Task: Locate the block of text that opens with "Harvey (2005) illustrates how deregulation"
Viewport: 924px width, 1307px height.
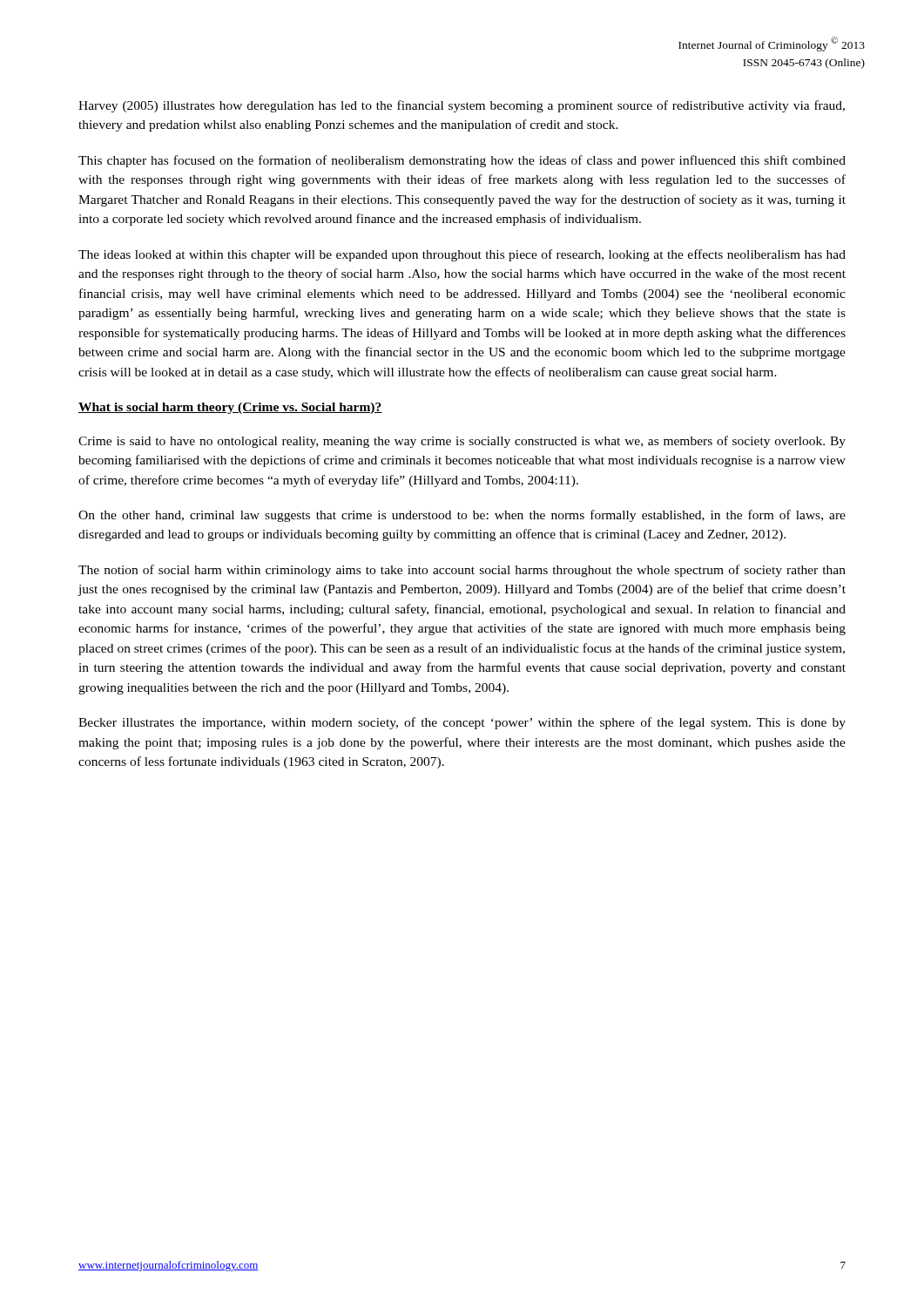Action: tap(462, 115)
